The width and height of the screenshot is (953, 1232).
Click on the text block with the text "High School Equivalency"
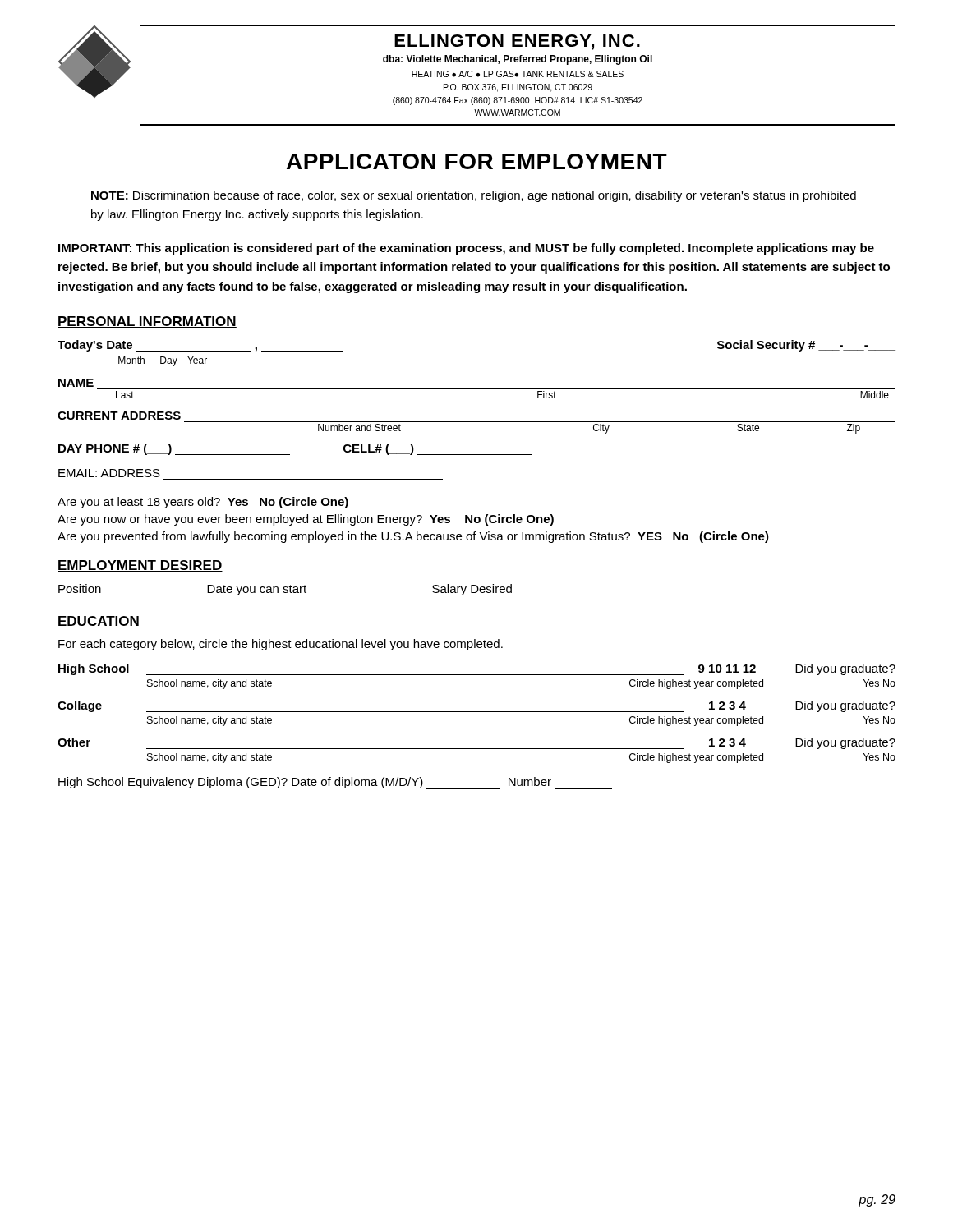tap(335, 782)
